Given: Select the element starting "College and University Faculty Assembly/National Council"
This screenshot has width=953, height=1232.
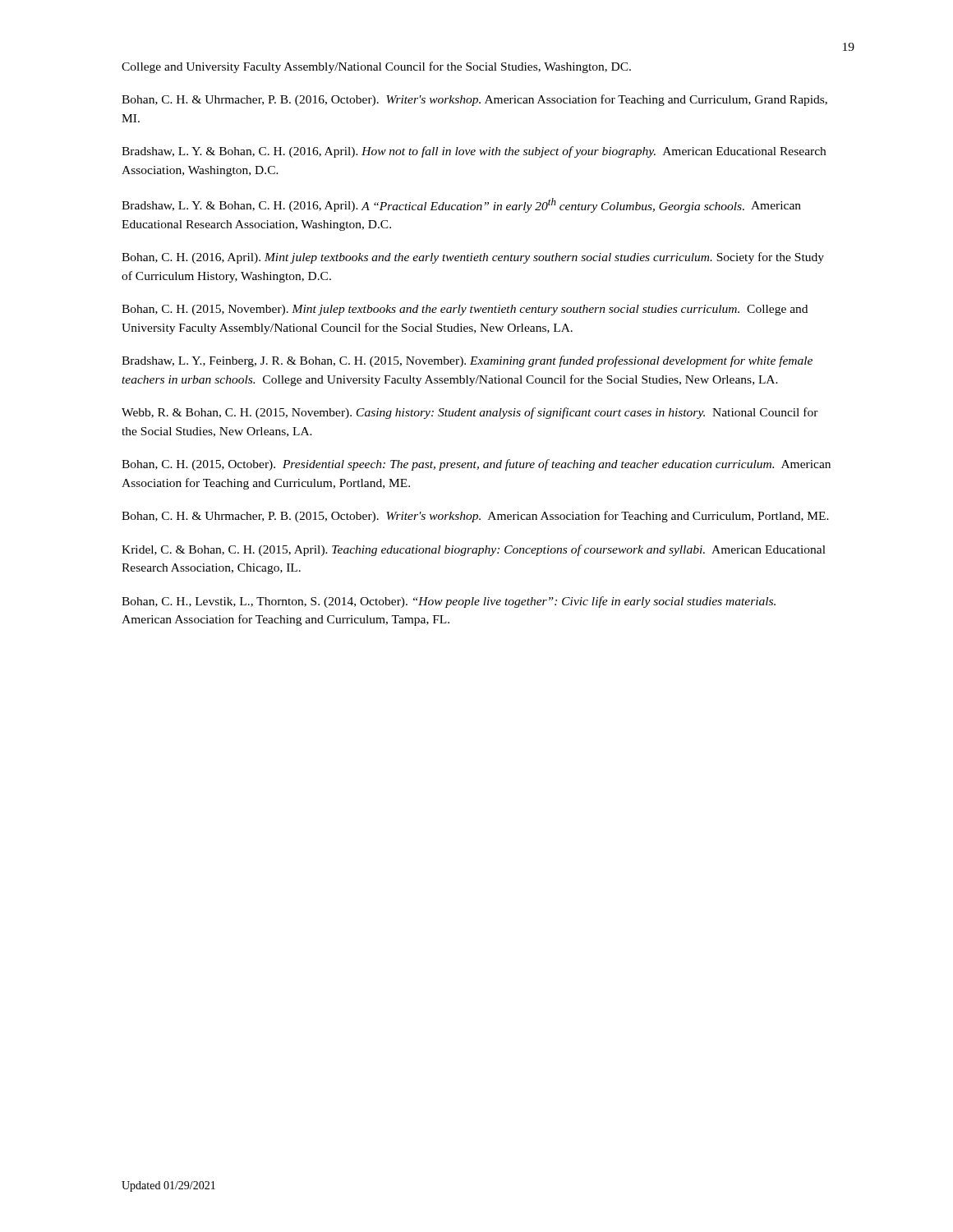Looking at the screenshot, I should [377, 66].
